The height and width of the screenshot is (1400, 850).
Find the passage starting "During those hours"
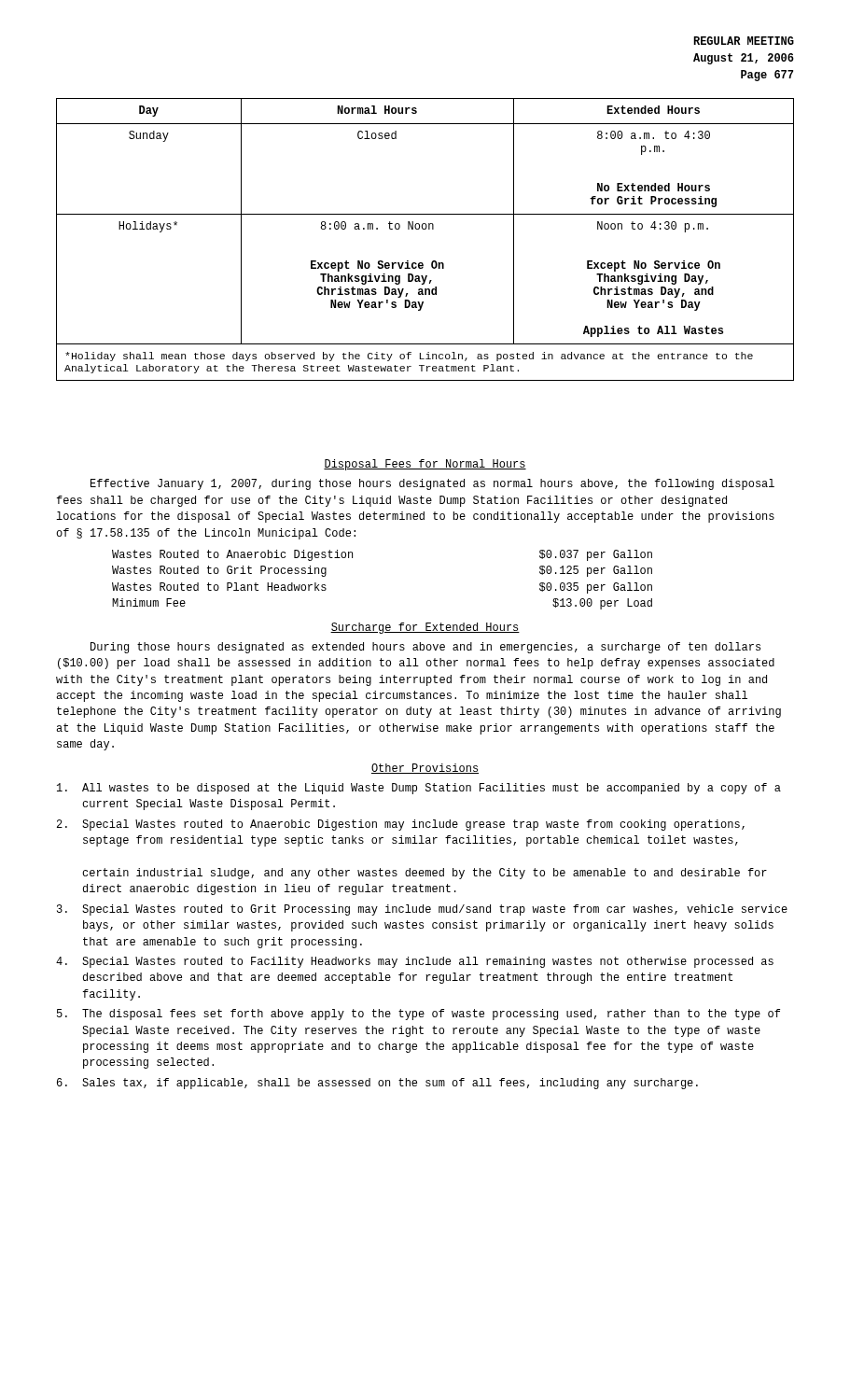[x=419, y=696]
